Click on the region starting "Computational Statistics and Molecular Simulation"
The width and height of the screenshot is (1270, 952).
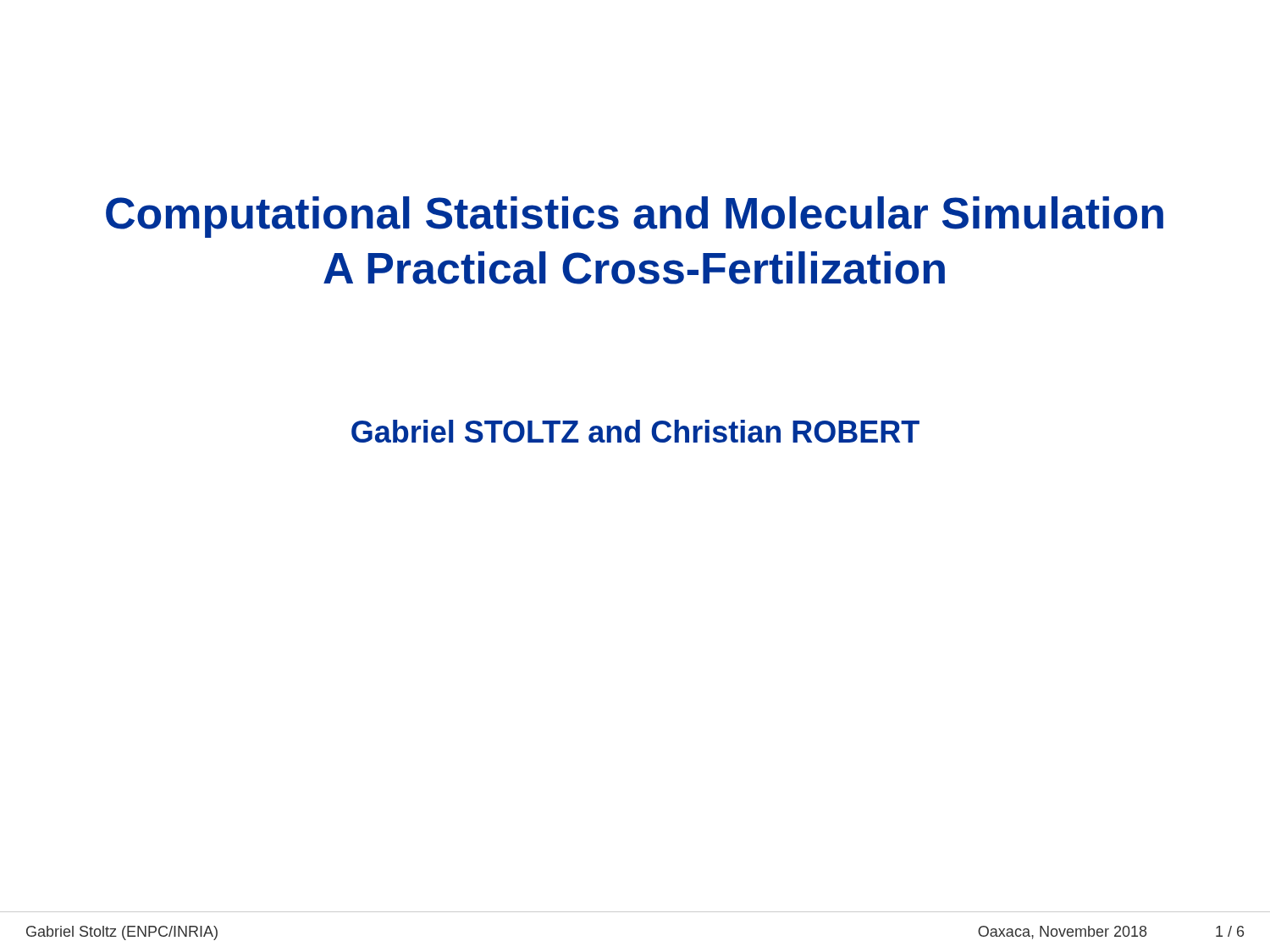635,241
